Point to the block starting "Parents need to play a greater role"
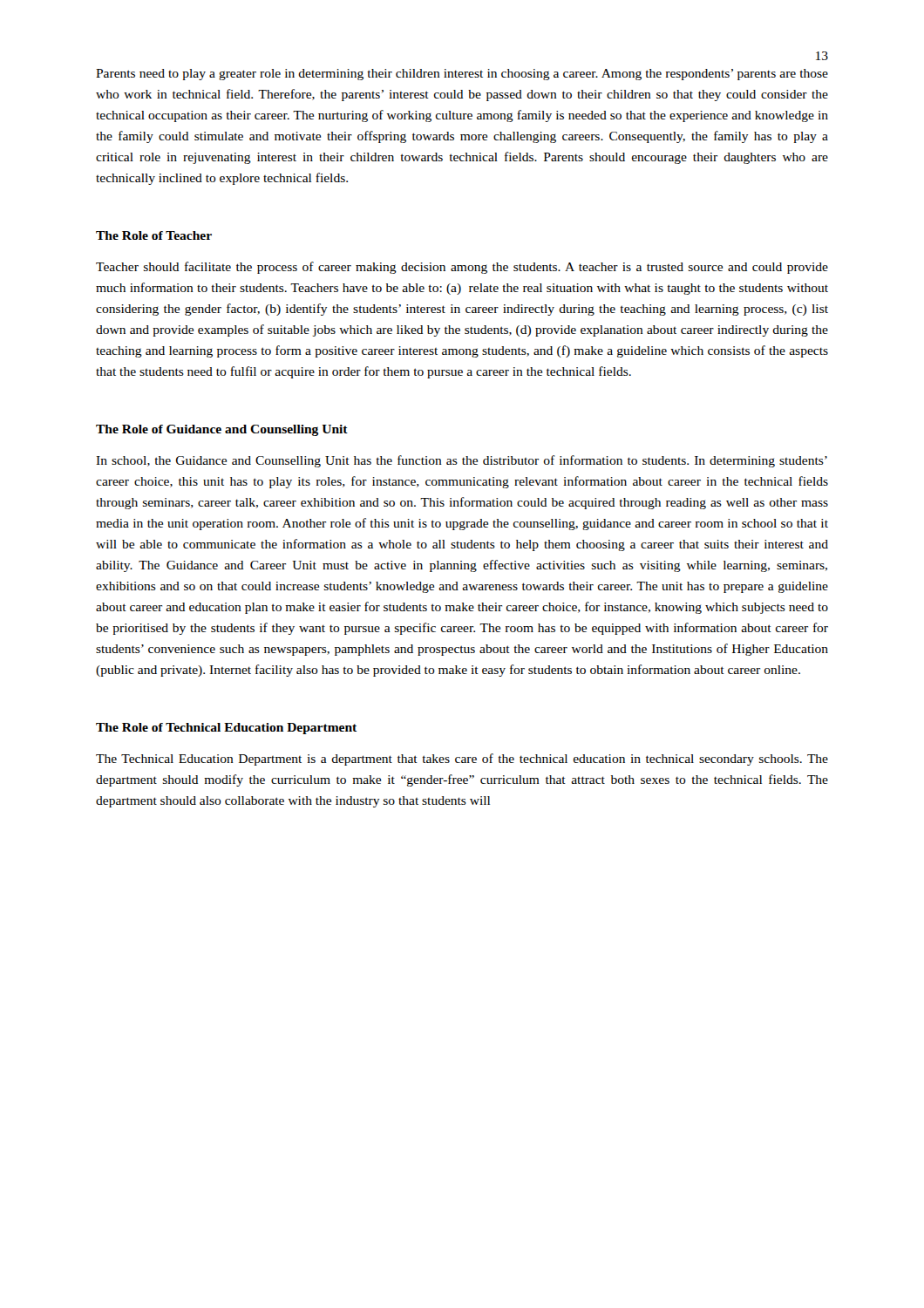 click(x=462, y=126)
